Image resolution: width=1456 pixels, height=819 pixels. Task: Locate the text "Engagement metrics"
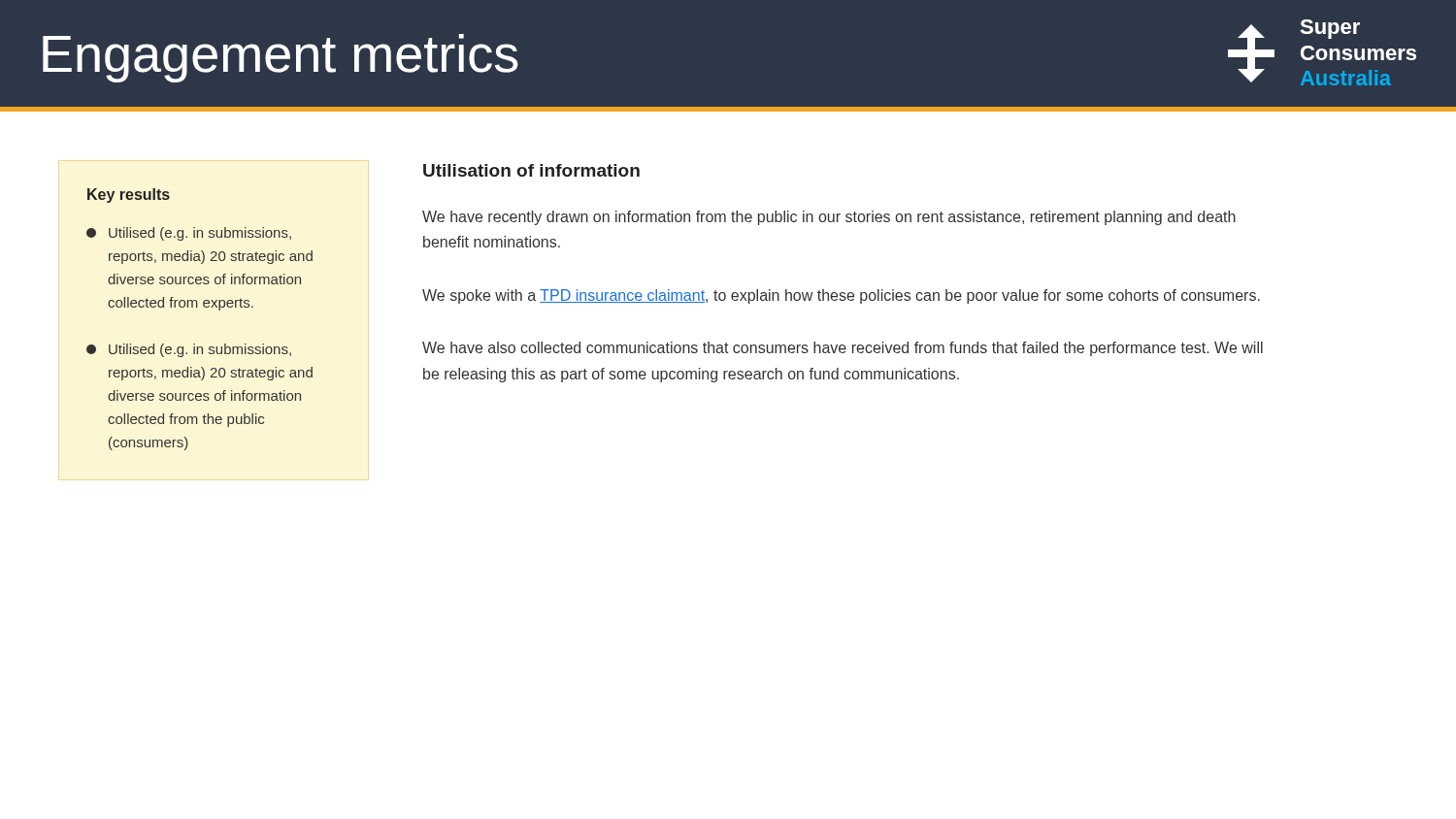click(279, 53)
